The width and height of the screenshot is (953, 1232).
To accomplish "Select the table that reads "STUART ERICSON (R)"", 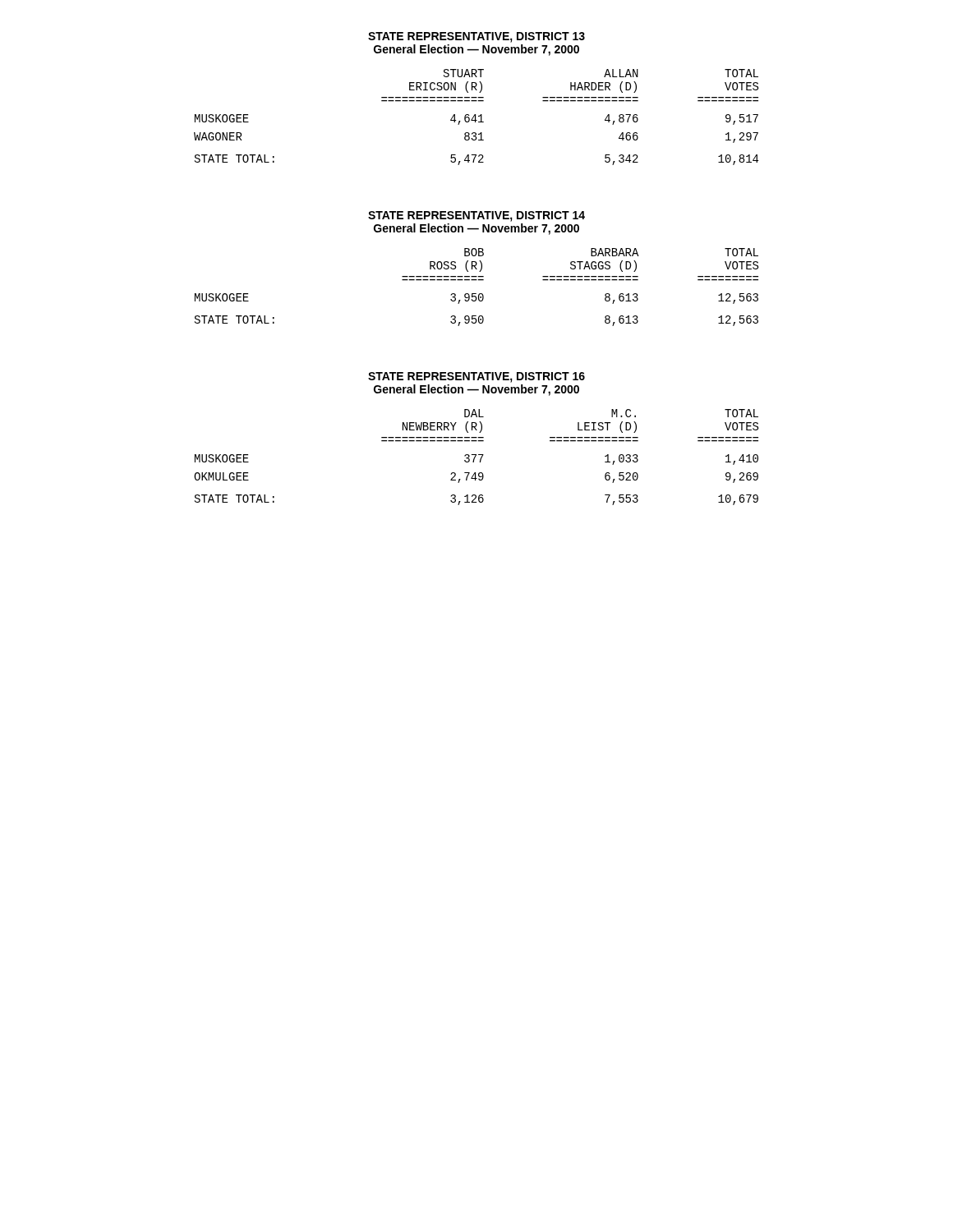I will point(476,117).
